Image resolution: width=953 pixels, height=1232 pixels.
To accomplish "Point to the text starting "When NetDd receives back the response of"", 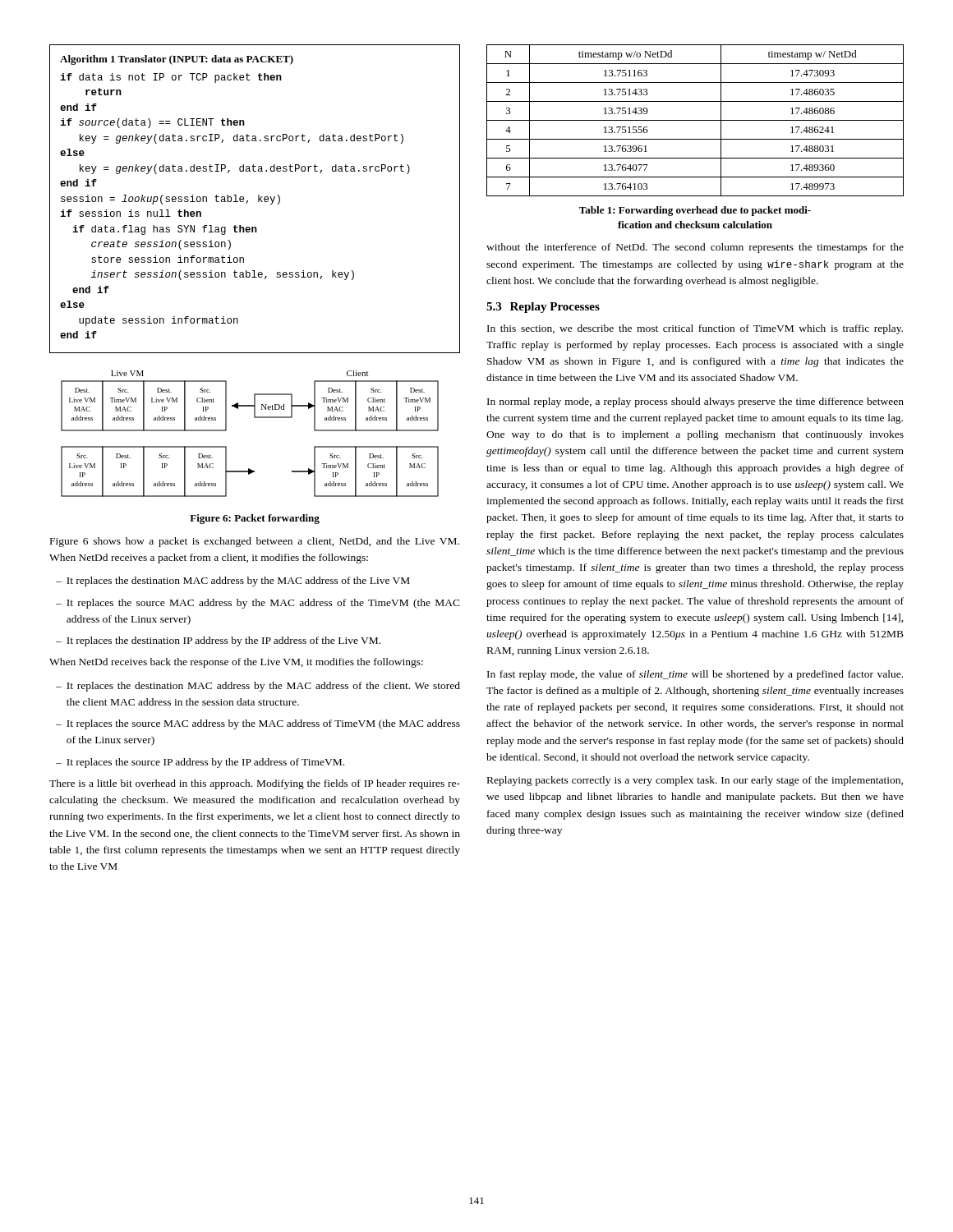I will click(255, 662).
